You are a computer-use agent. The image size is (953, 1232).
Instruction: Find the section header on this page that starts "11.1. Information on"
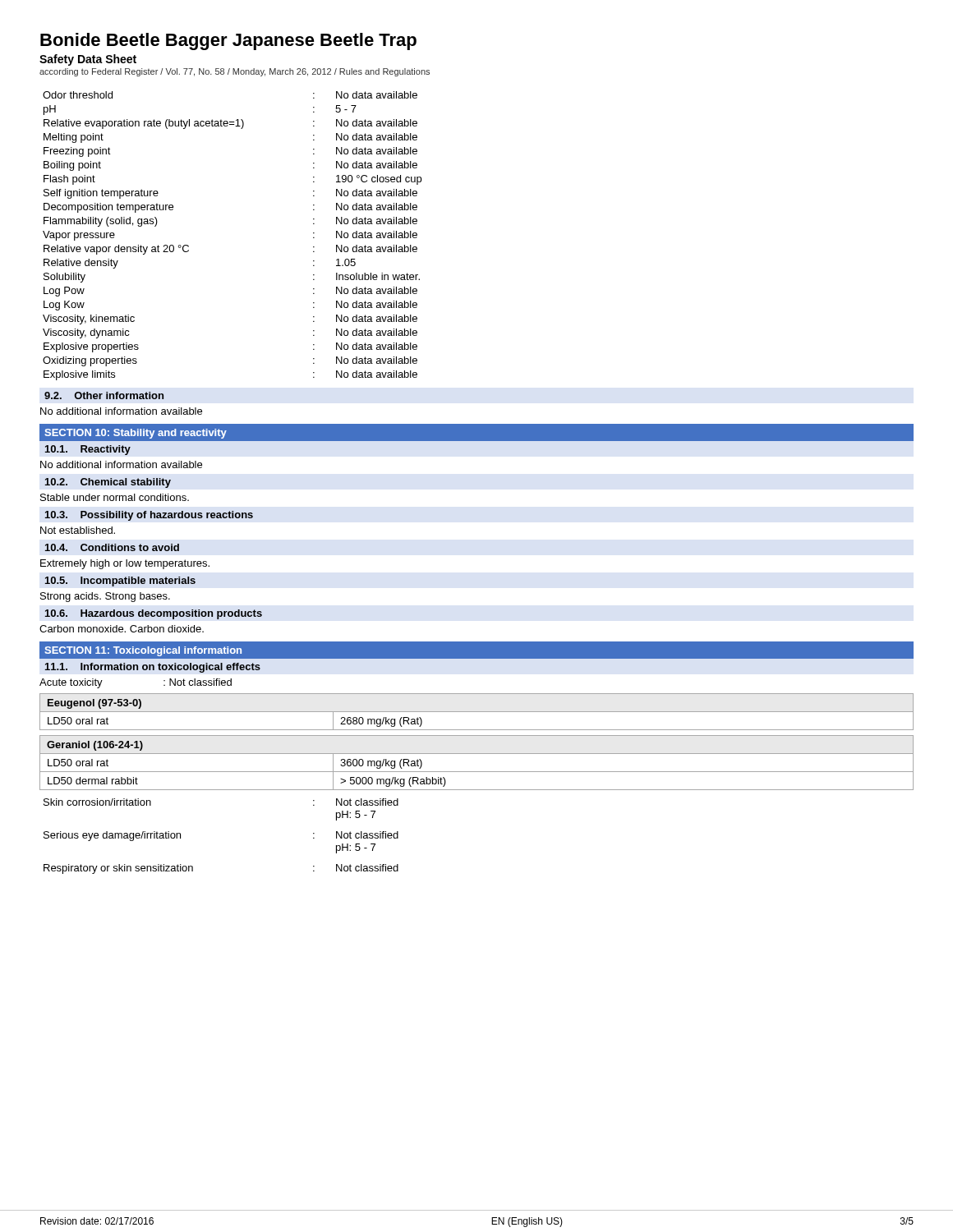coord(152,667)
